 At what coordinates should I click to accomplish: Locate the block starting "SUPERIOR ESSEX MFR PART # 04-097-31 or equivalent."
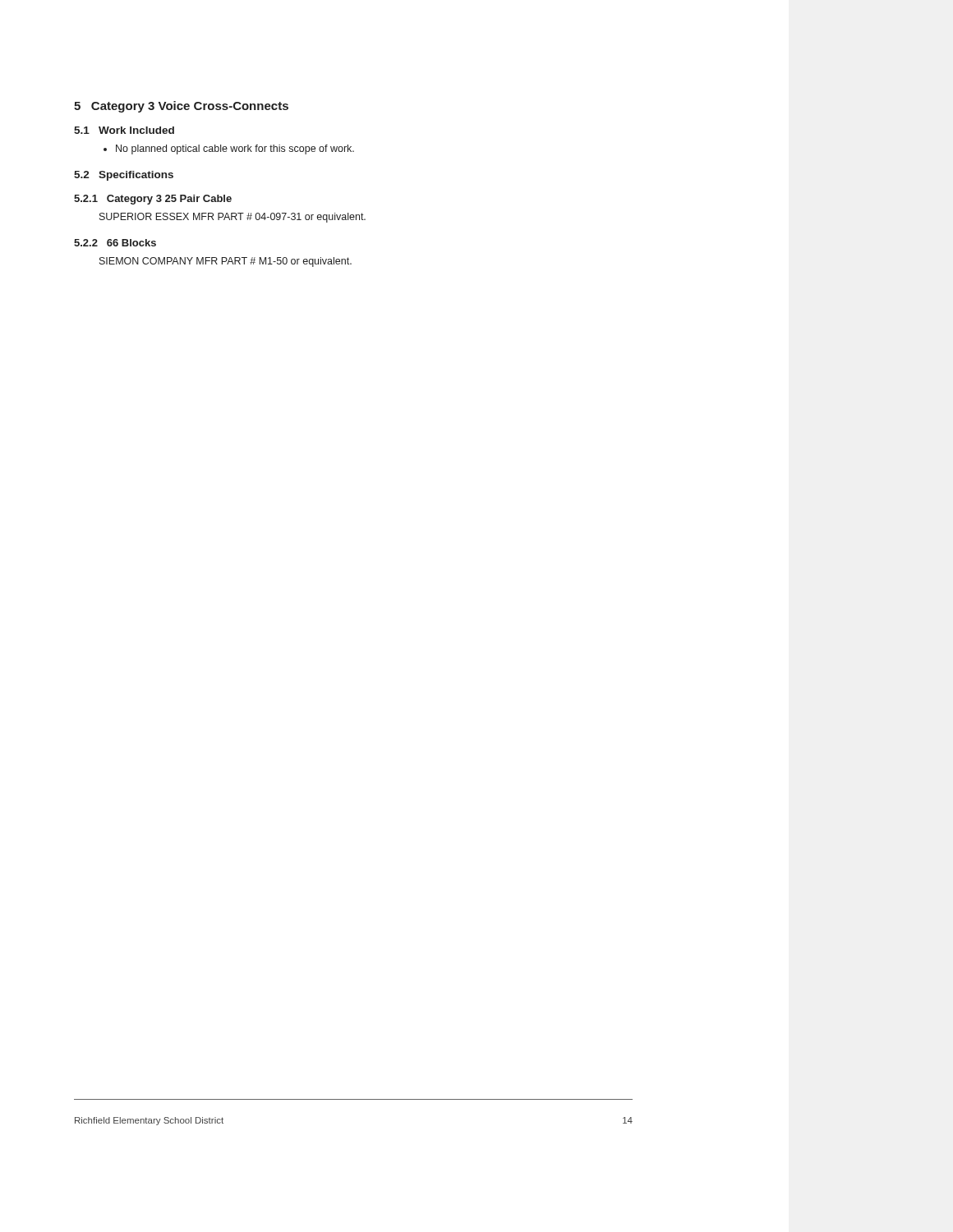point(232,217)
